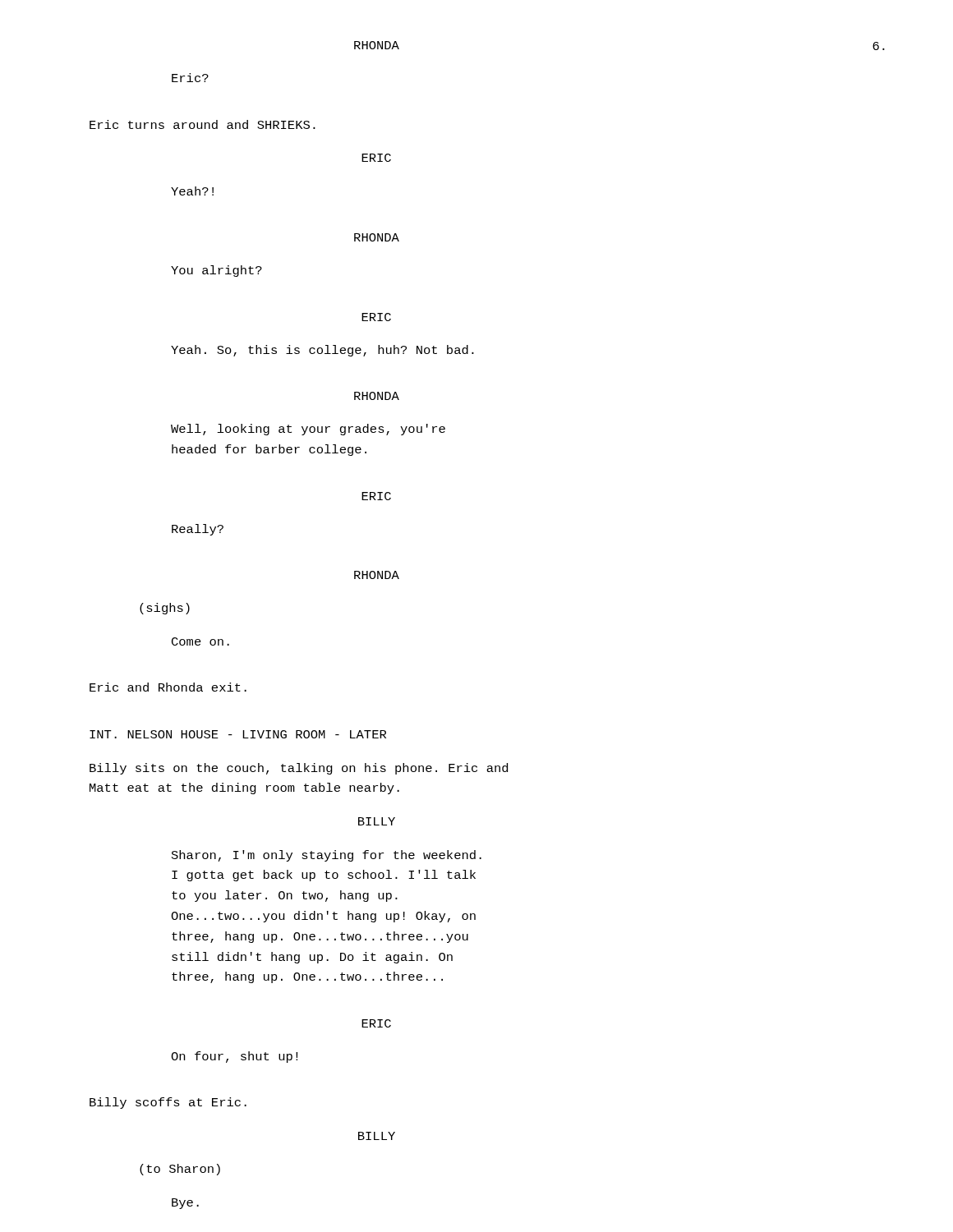Find "RHONDA You alright?" on this page
The width and height of the screenshot is (953, 1232).
click(x=377, y=237)
